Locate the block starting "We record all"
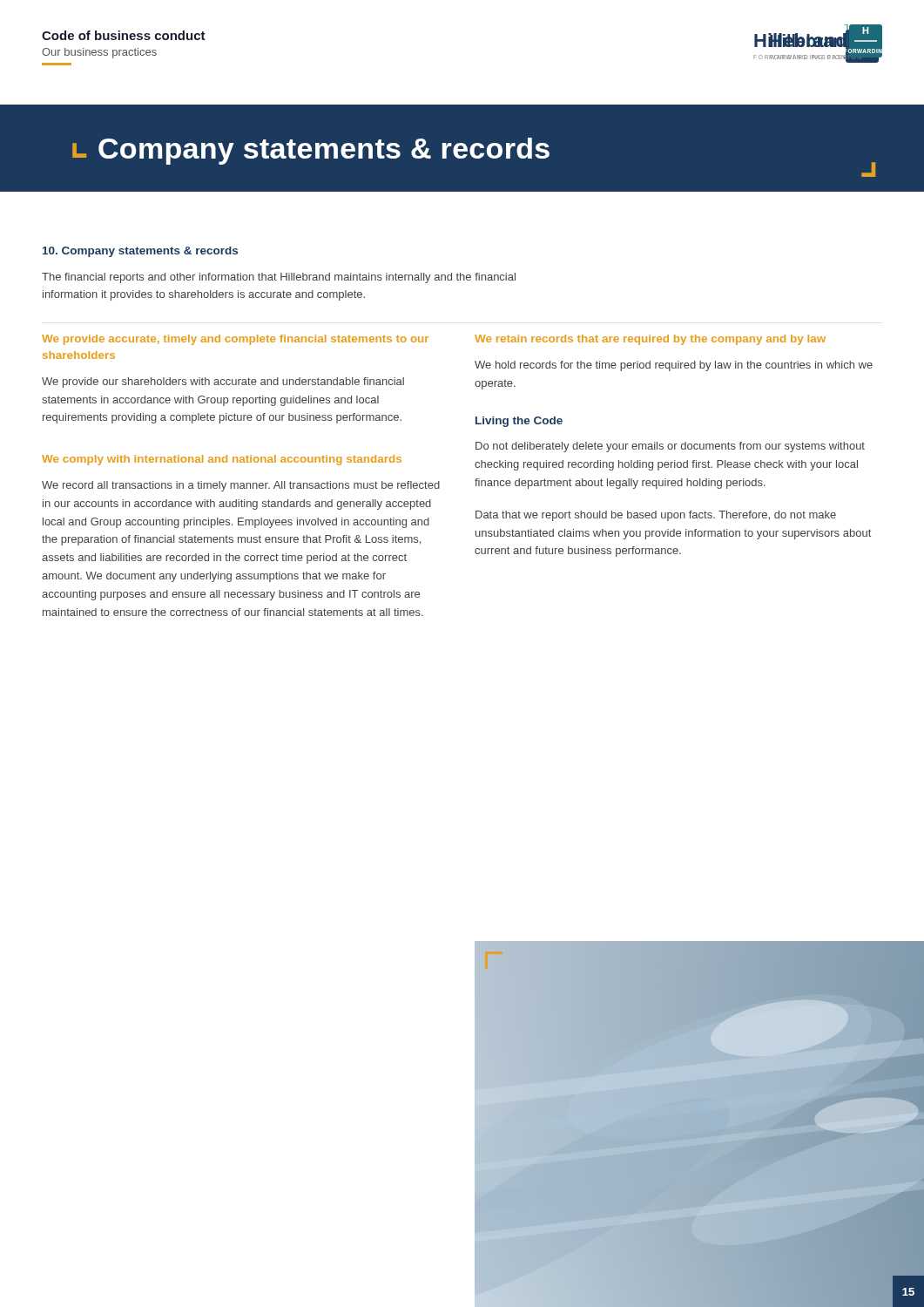 (x=241, y=548)
